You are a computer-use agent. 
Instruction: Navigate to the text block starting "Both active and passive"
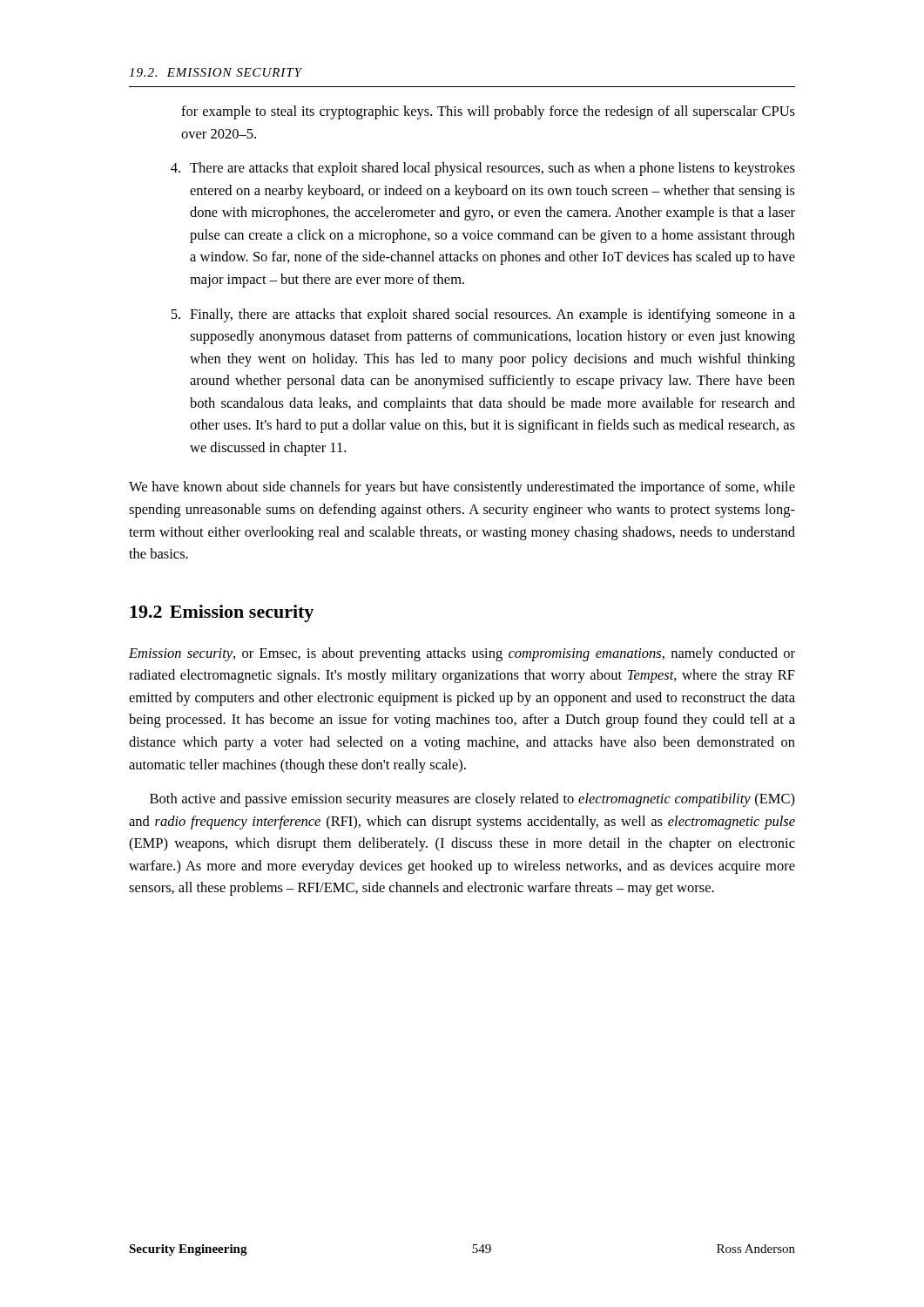462,843
